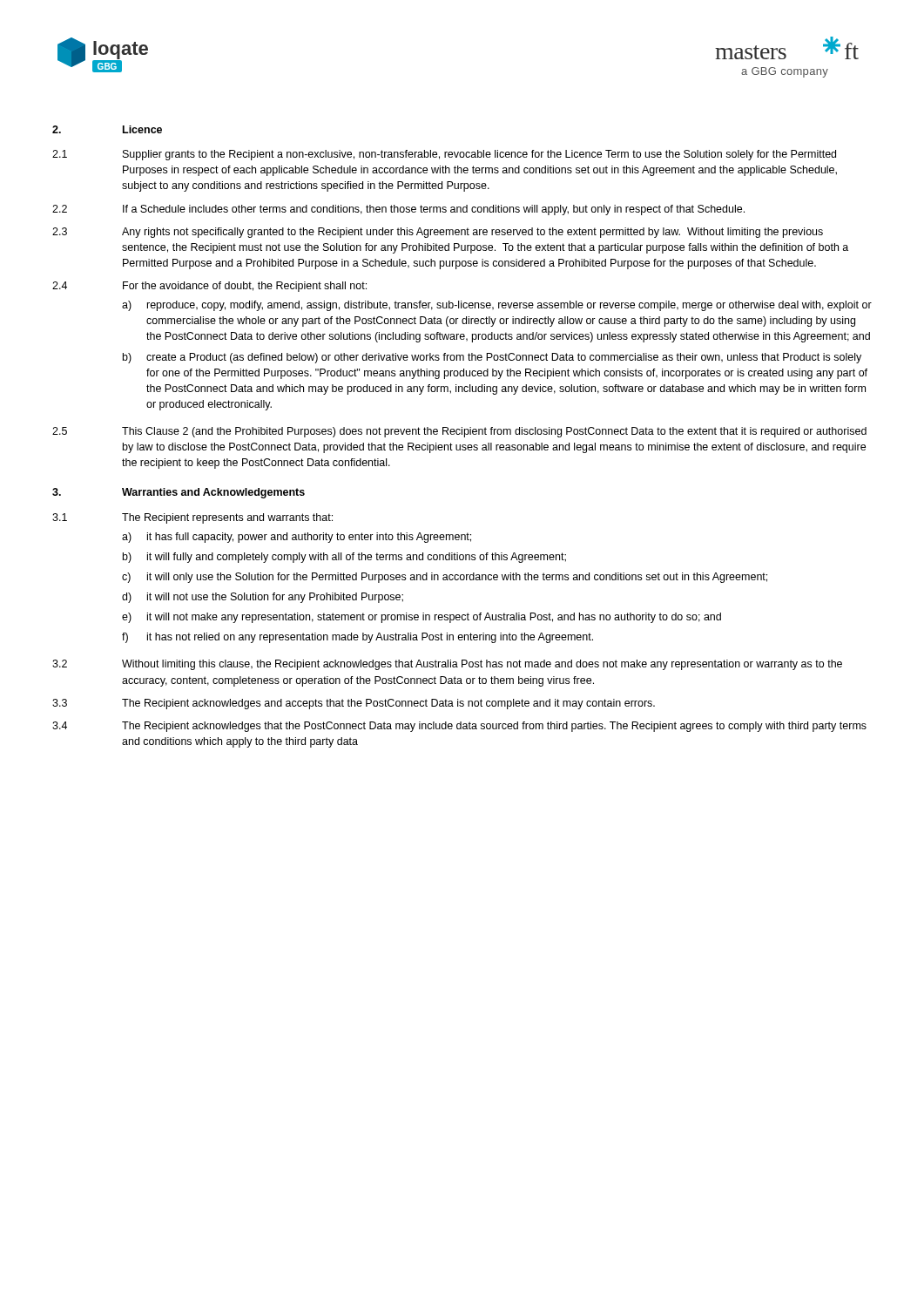924x1307 pixels.
Task: Find the list item containing "c) it will only use the Solution for"
Action: tap(497, 577)
